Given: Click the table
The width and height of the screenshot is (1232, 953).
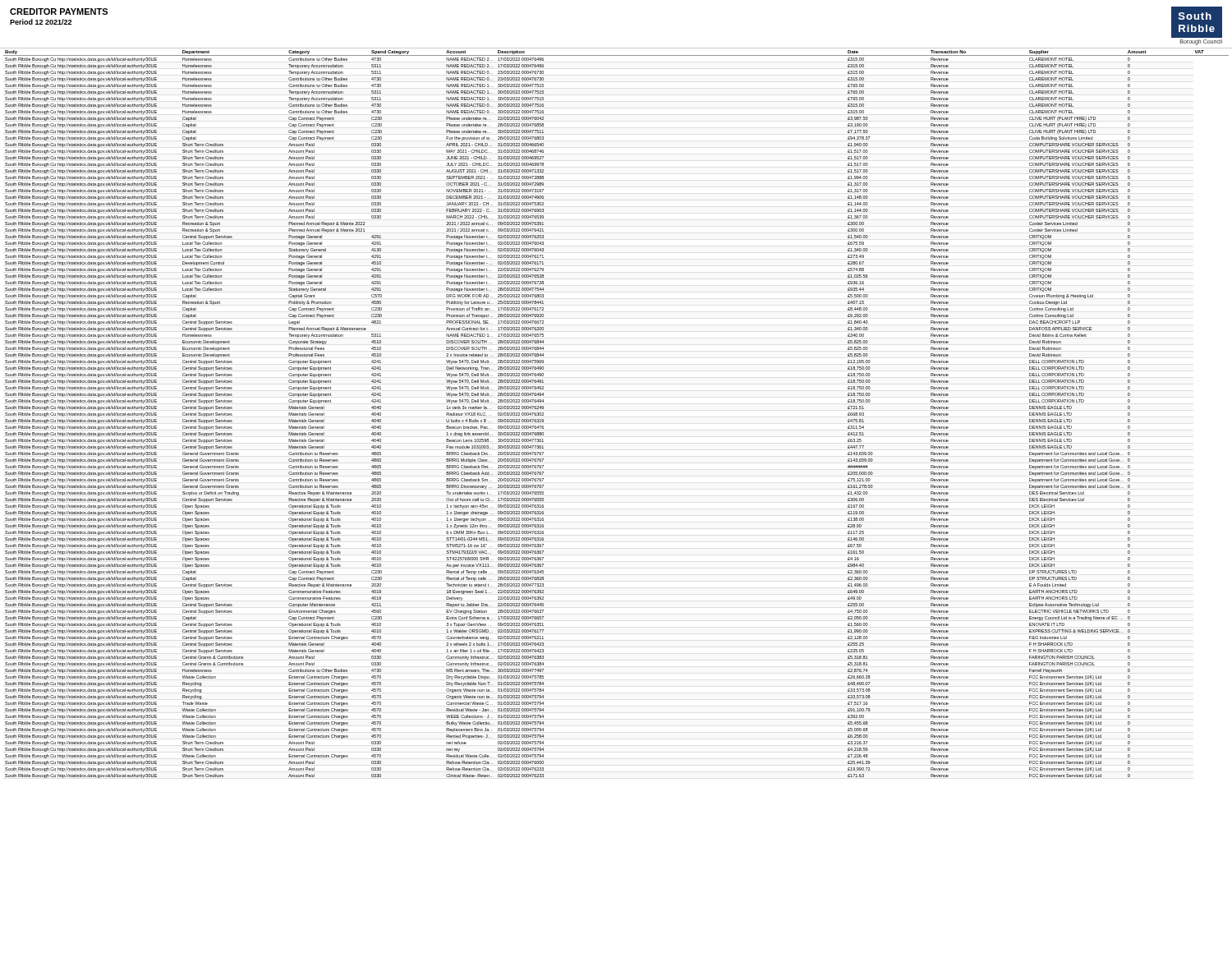Looking at the screenshot, I should pyautogui.click(x=616, y=500).
